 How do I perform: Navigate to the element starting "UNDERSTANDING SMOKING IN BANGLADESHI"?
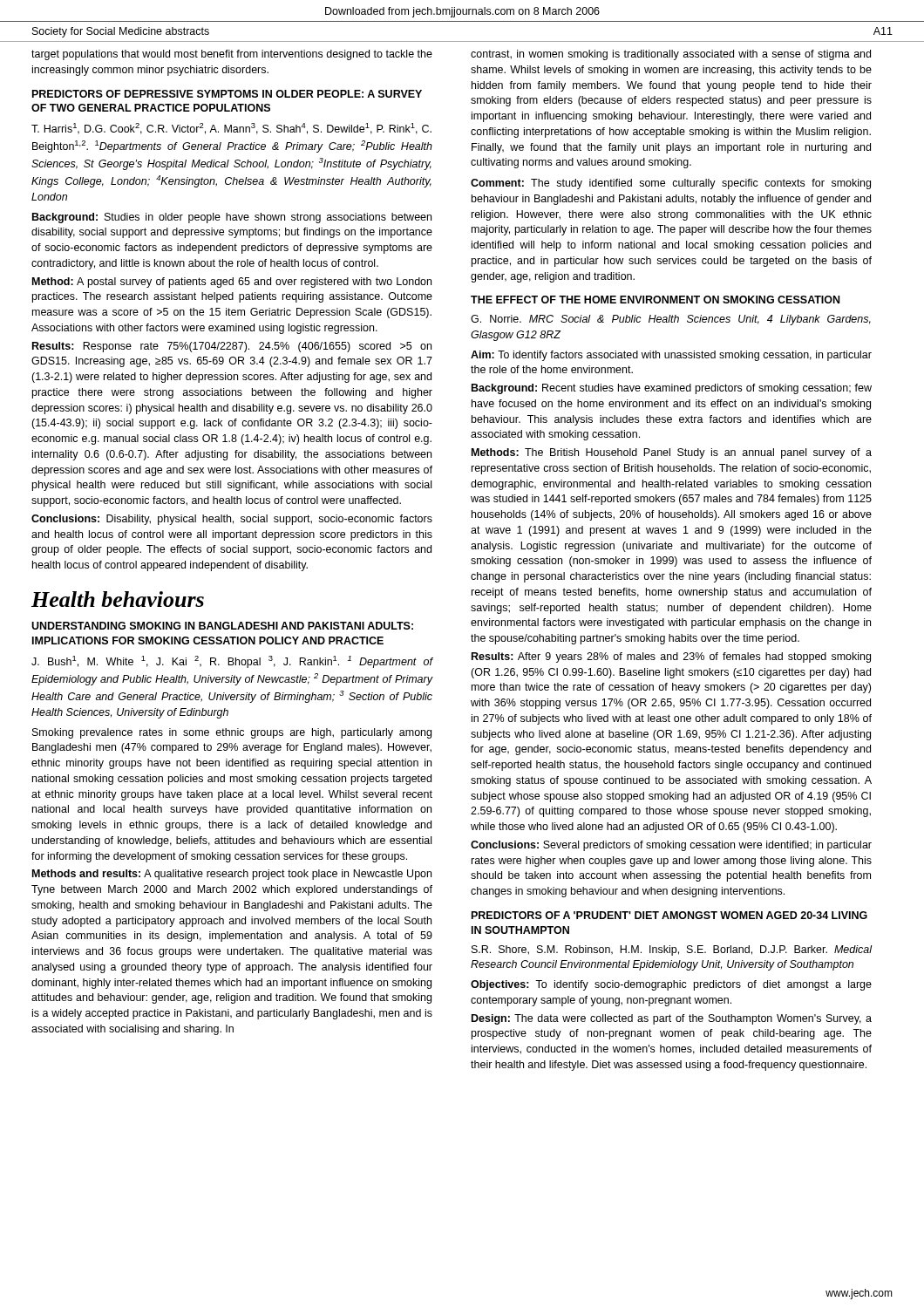click(223, 634)
